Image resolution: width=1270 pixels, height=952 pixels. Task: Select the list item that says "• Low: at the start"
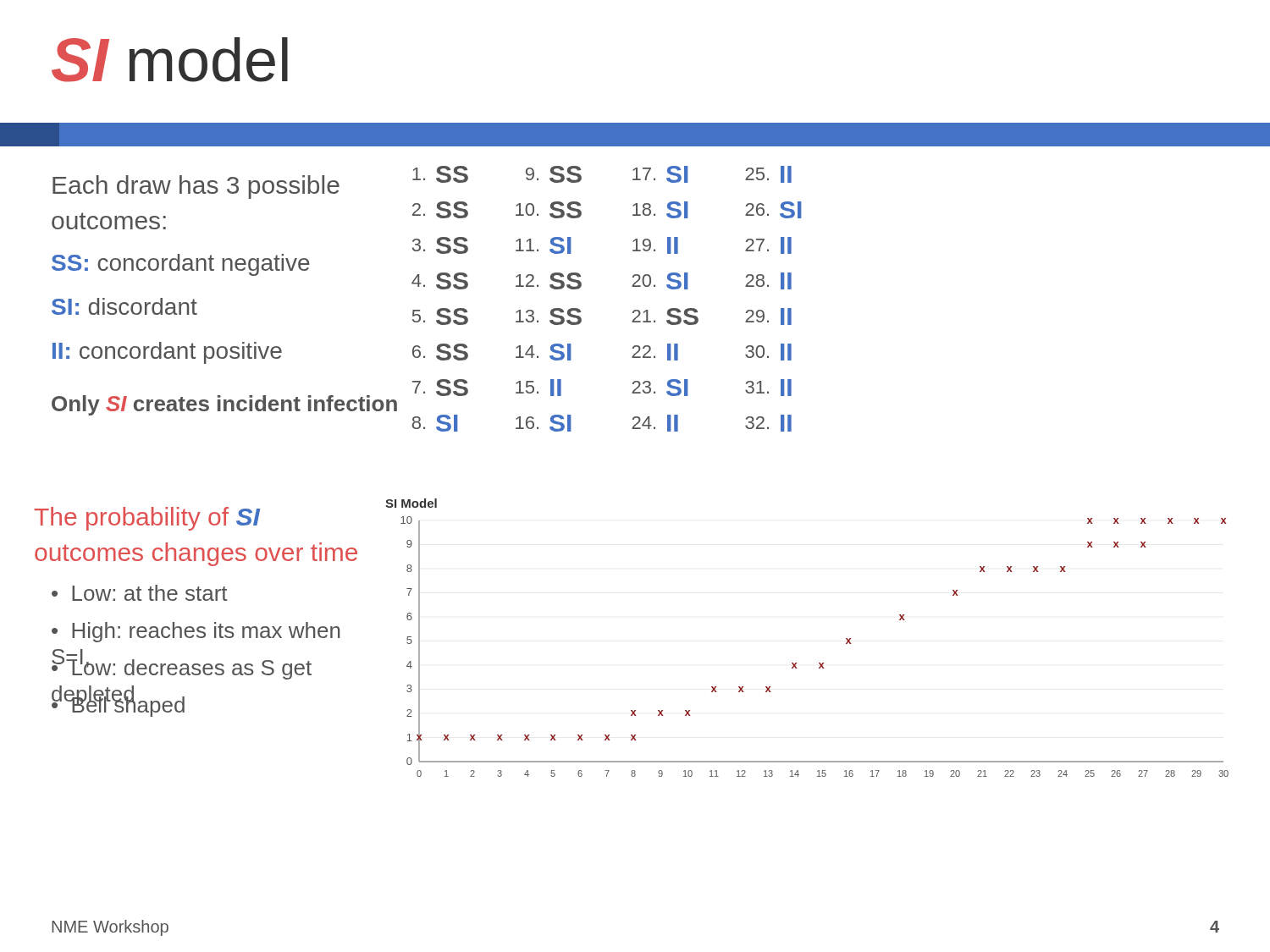point(139,593)
